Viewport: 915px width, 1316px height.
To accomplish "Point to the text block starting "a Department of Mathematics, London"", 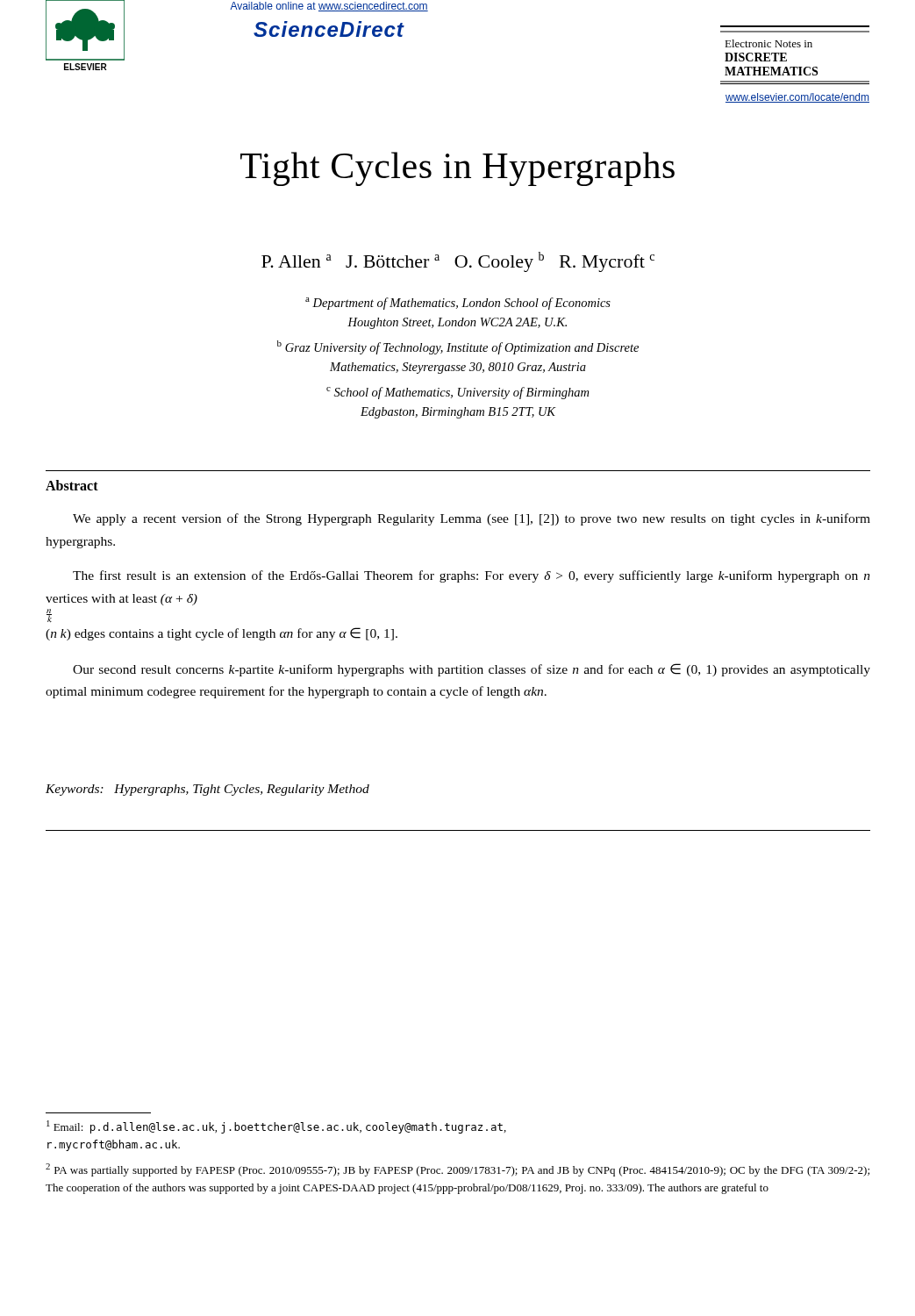I will point(458,356).
